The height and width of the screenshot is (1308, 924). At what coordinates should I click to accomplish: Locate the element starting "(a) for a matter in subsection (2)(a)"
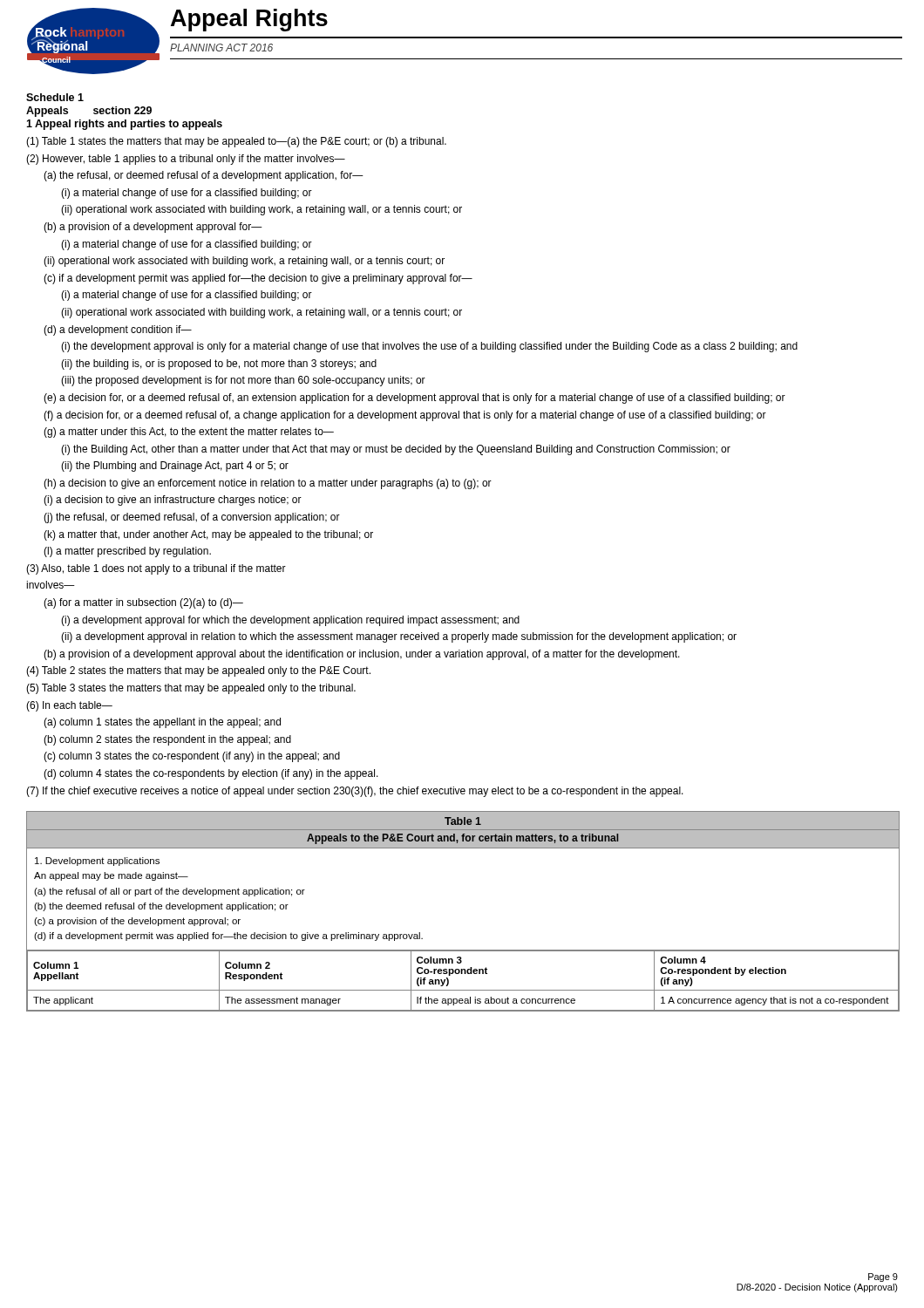143,603
